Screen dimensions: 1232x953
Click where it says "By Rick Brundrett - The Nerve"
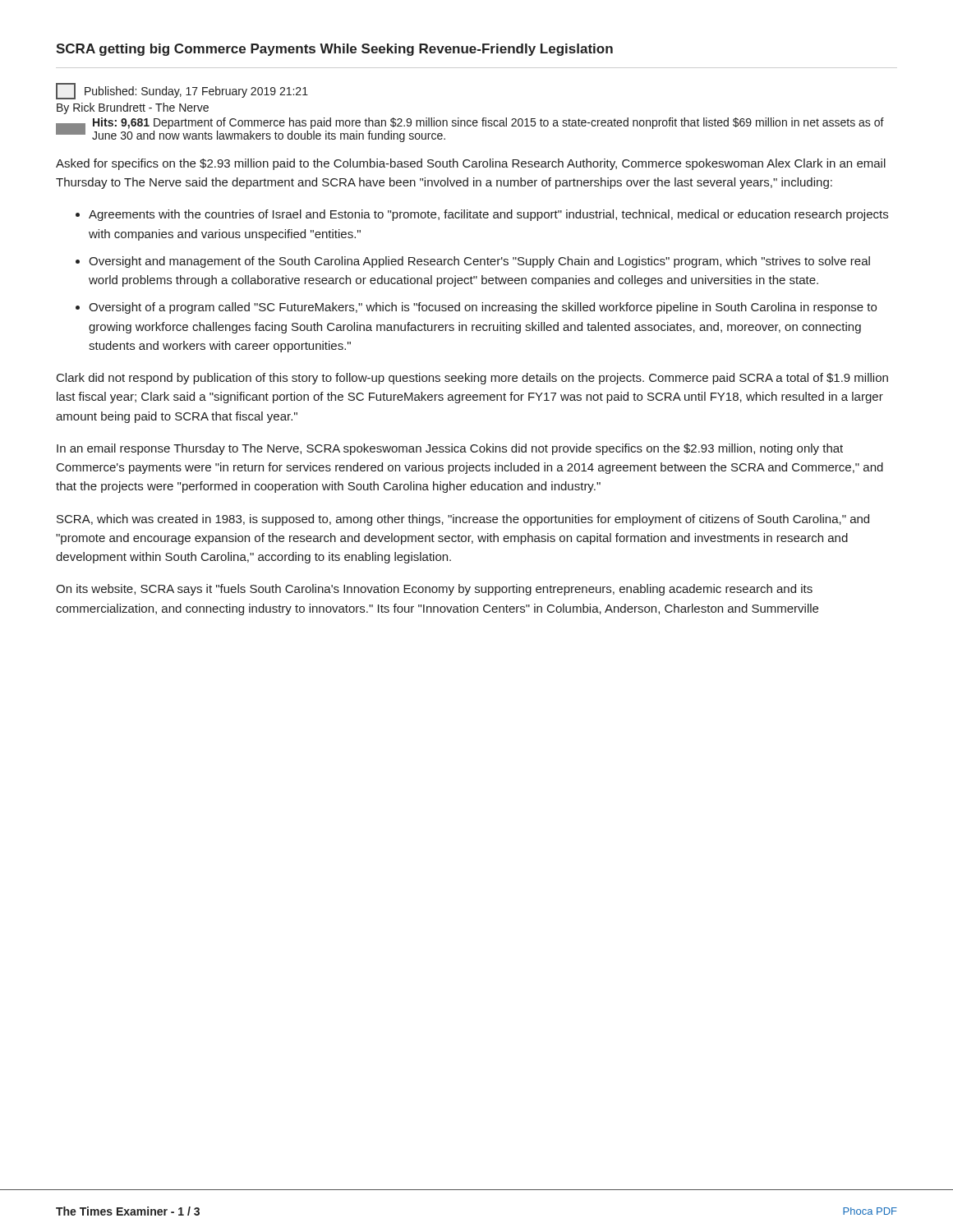(x=132, y=107)
